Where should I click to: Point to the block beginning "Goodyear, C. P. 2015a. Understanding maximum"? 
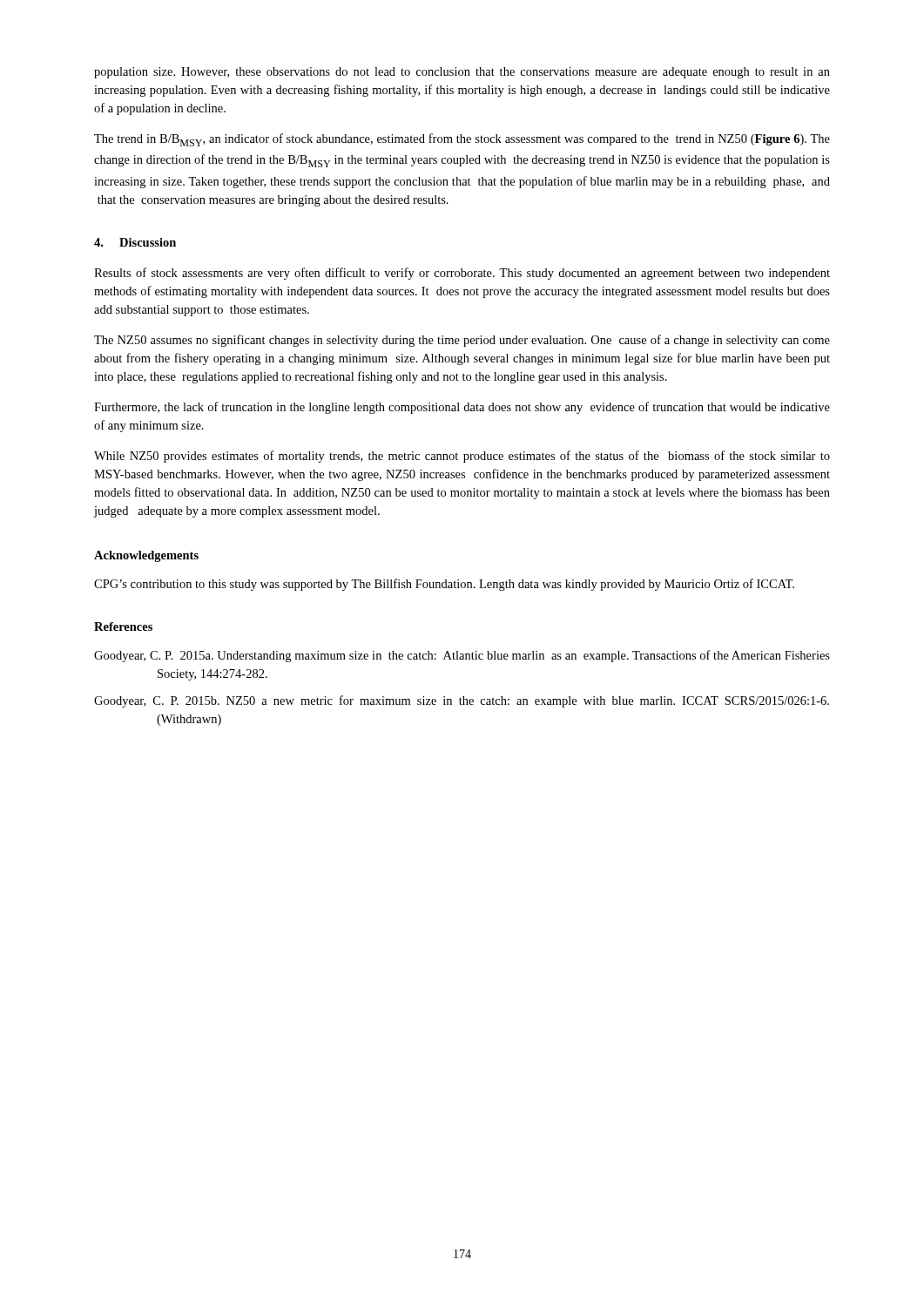coord(462,665)
